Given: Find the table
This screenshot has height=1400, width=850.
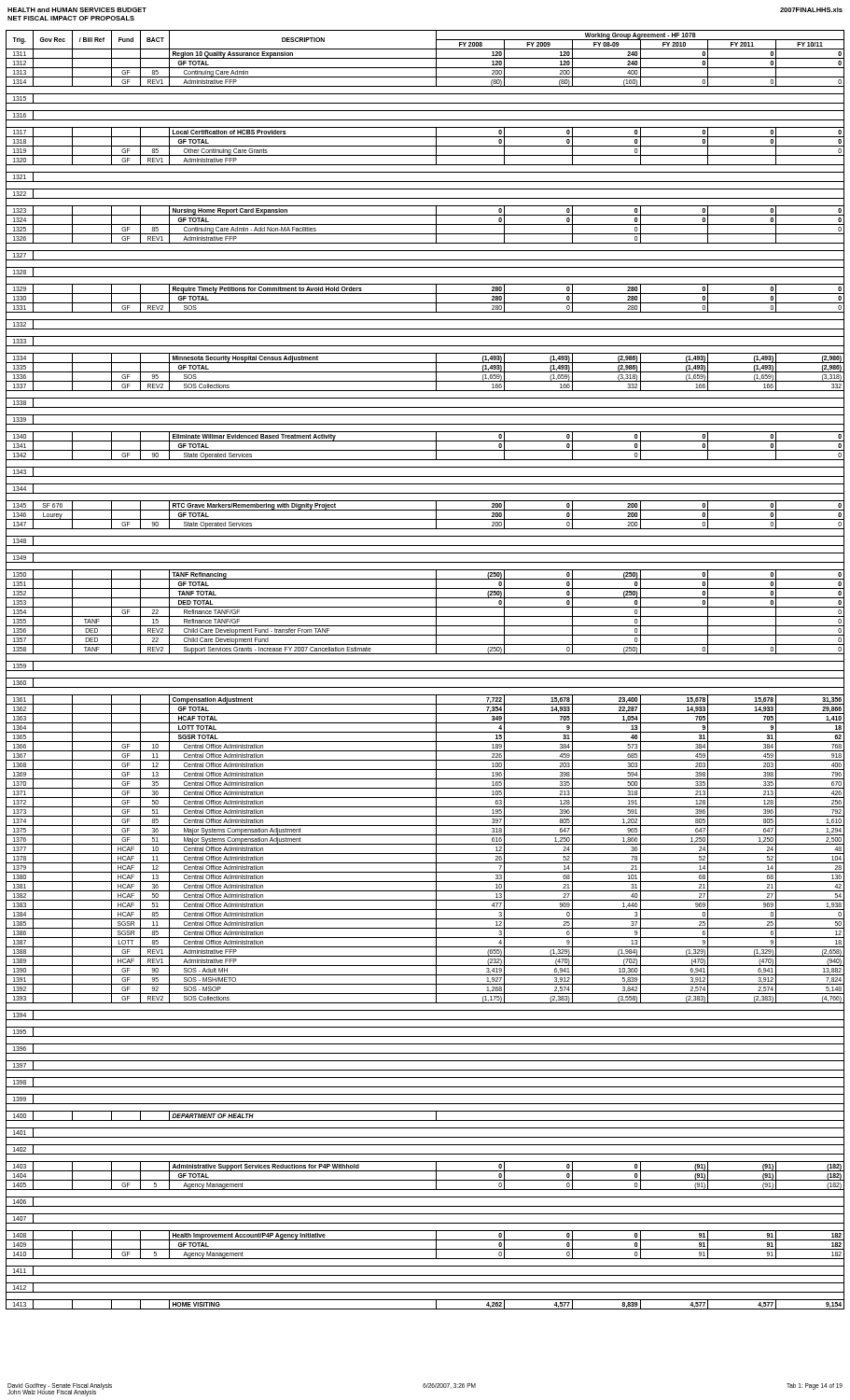Looking at the screenshot, I should click(x=425, y=670).
